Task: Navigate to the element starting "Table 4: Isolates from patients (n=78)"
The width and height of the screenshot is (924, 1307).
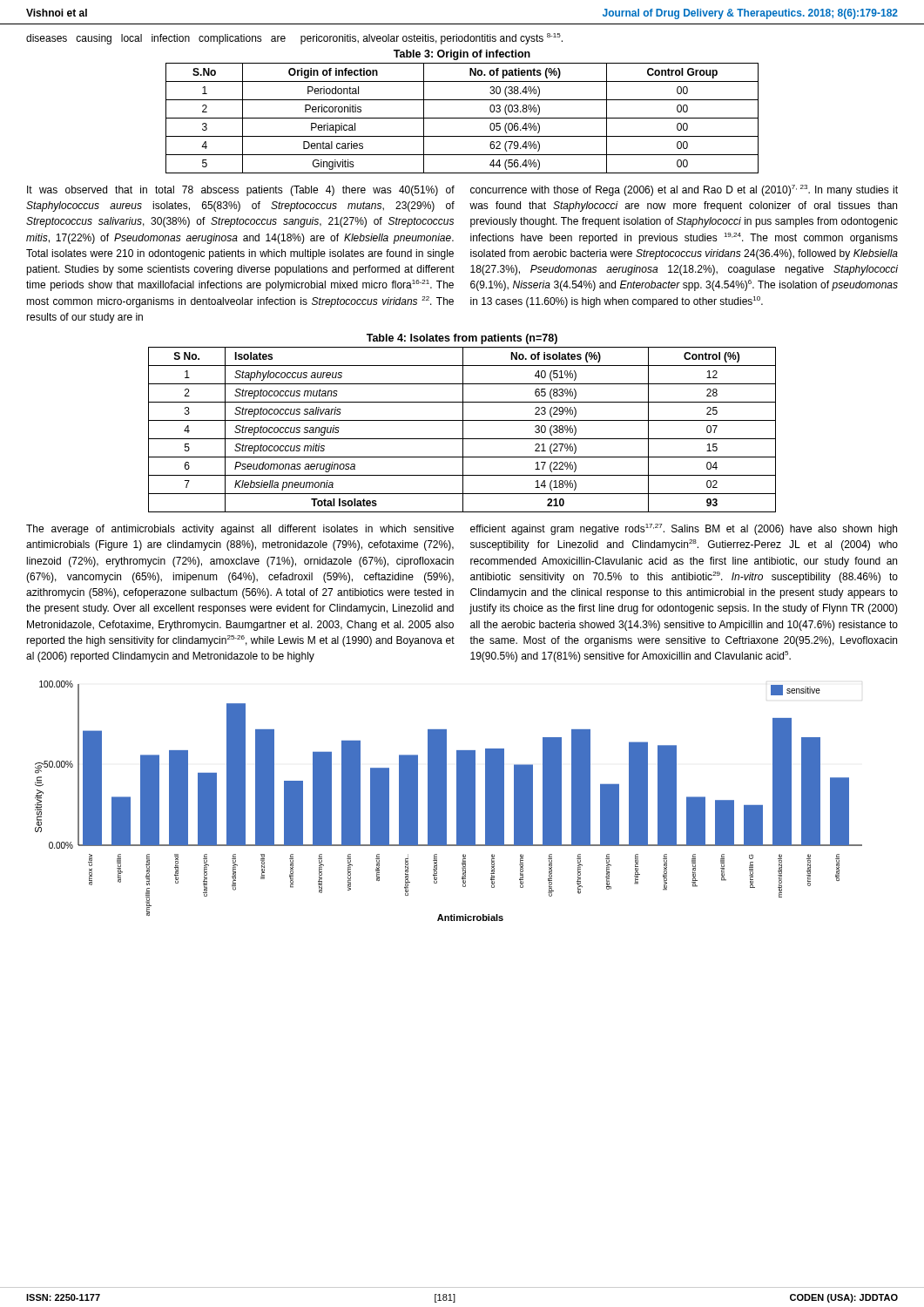Action: [x=462, y=338]
